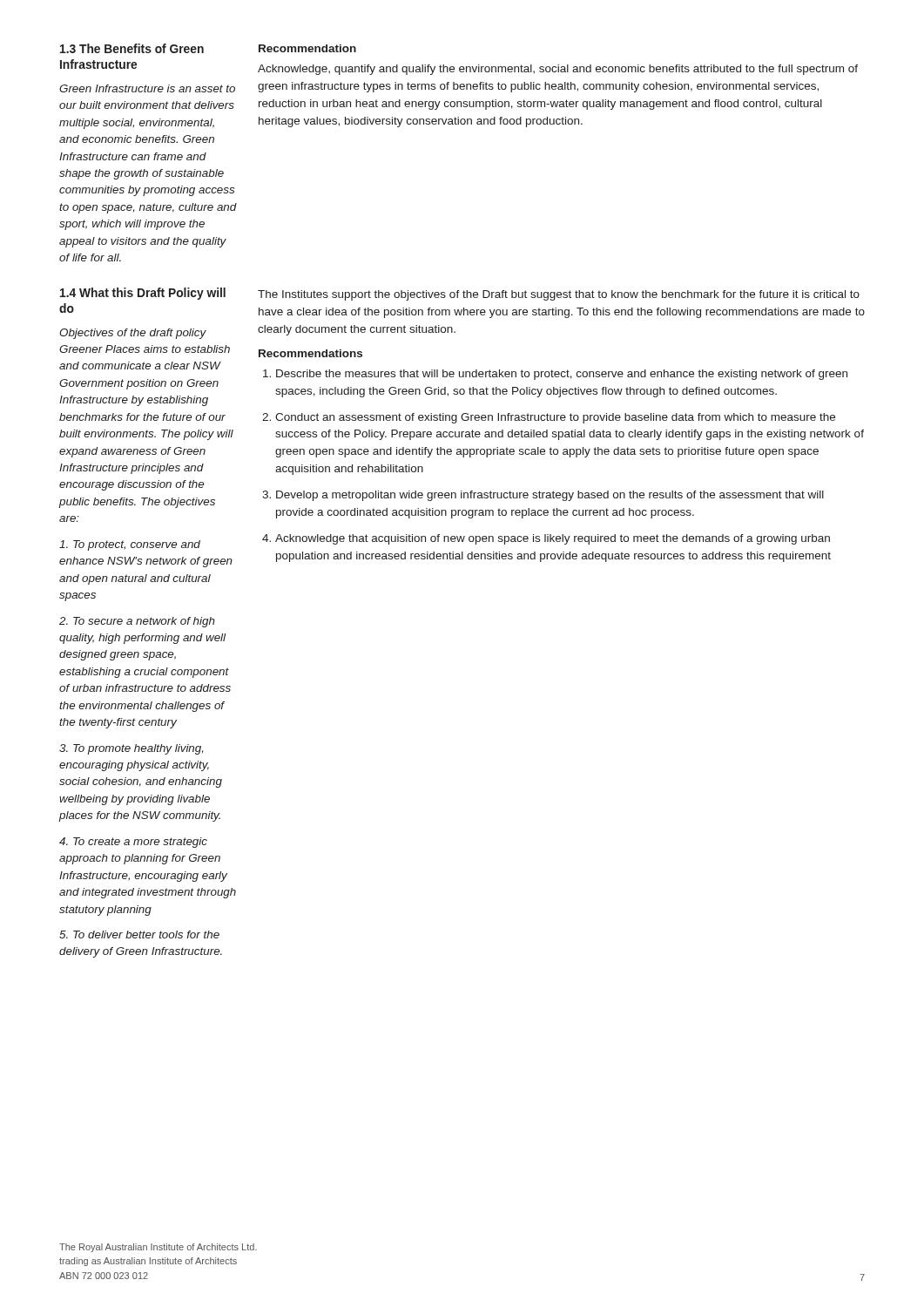Click the passage that begins "Green Infrastructure is an asset"
Viewport: 924px width, 1307px height.
click(148, 173)
